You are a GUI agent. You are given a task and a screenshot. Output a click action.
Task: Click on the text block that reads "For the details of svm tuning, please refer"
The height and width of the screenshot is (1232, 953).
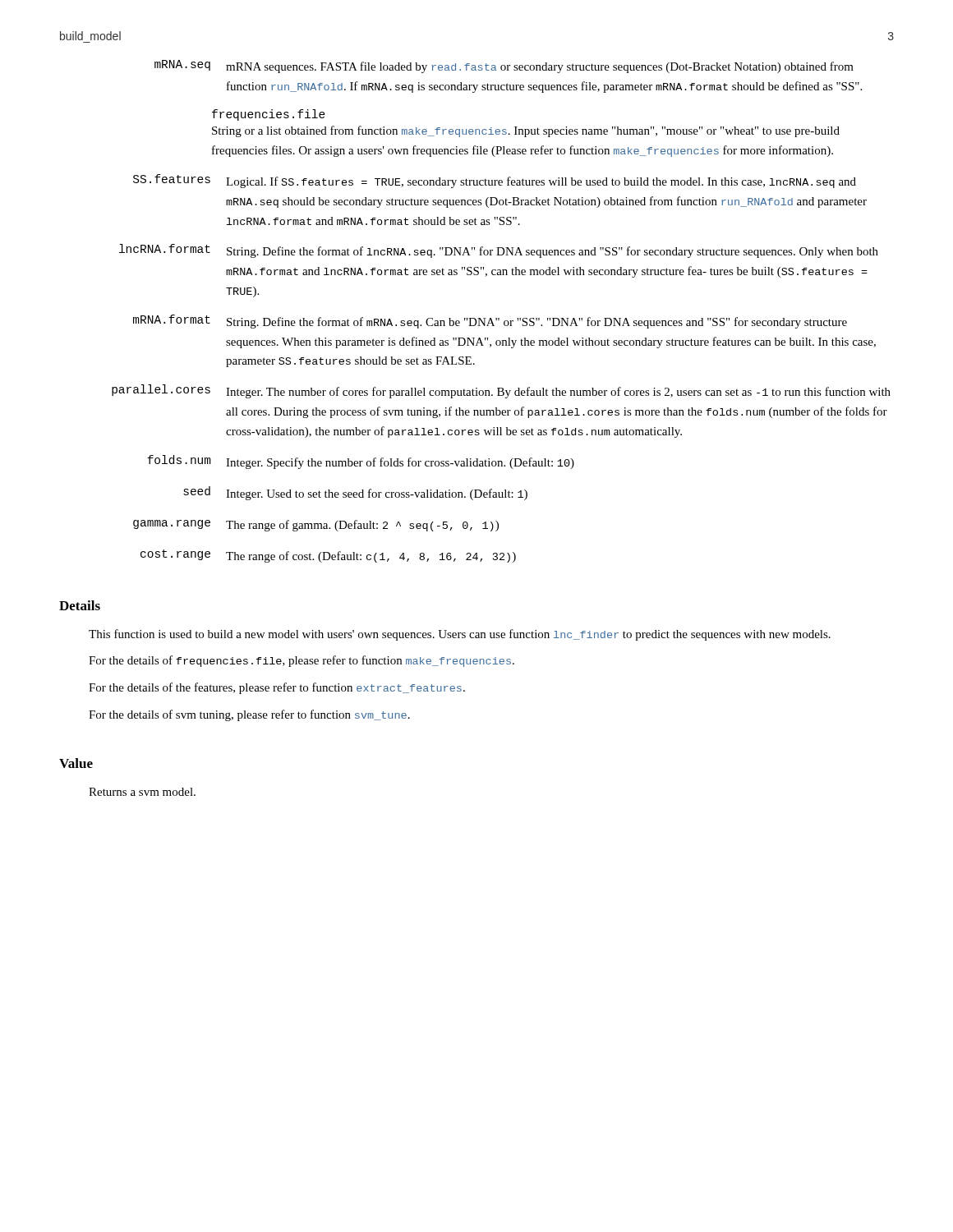point(249,715)
